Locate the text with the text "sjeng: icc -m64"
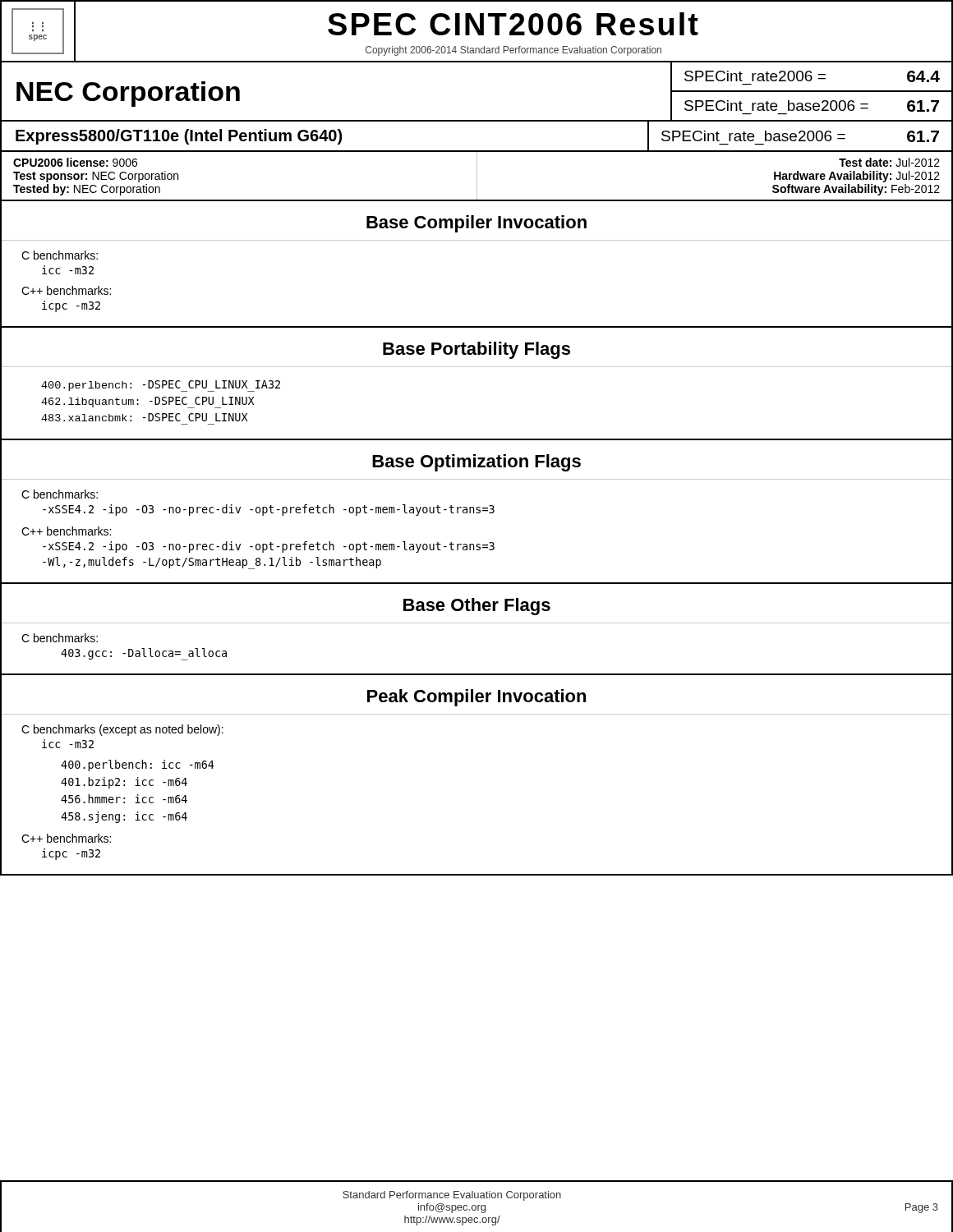953x1232 pixels. [x=124, y=817]
